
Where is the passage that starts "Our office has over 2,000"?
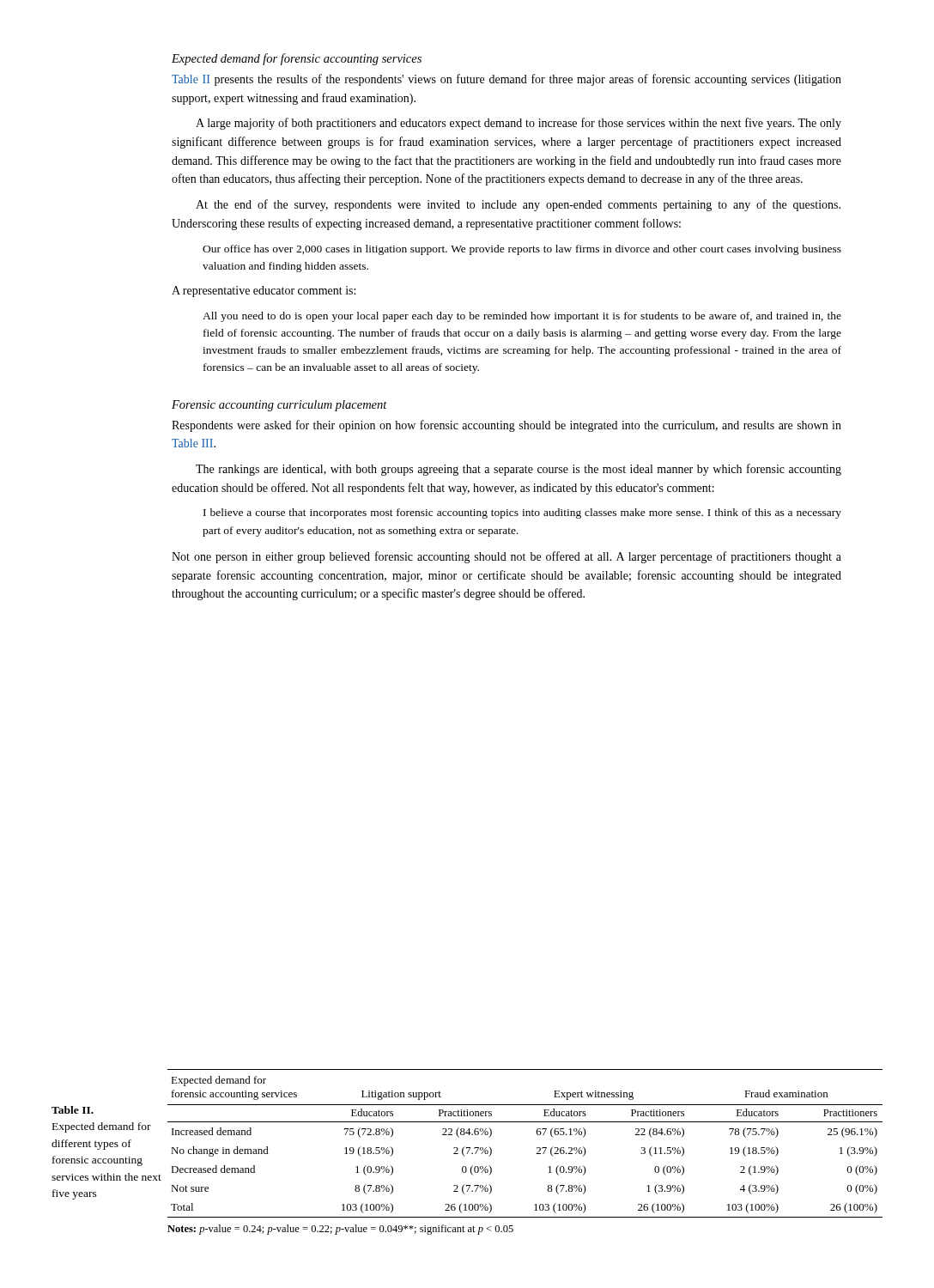pyautogui.click(x=522, y=257)
